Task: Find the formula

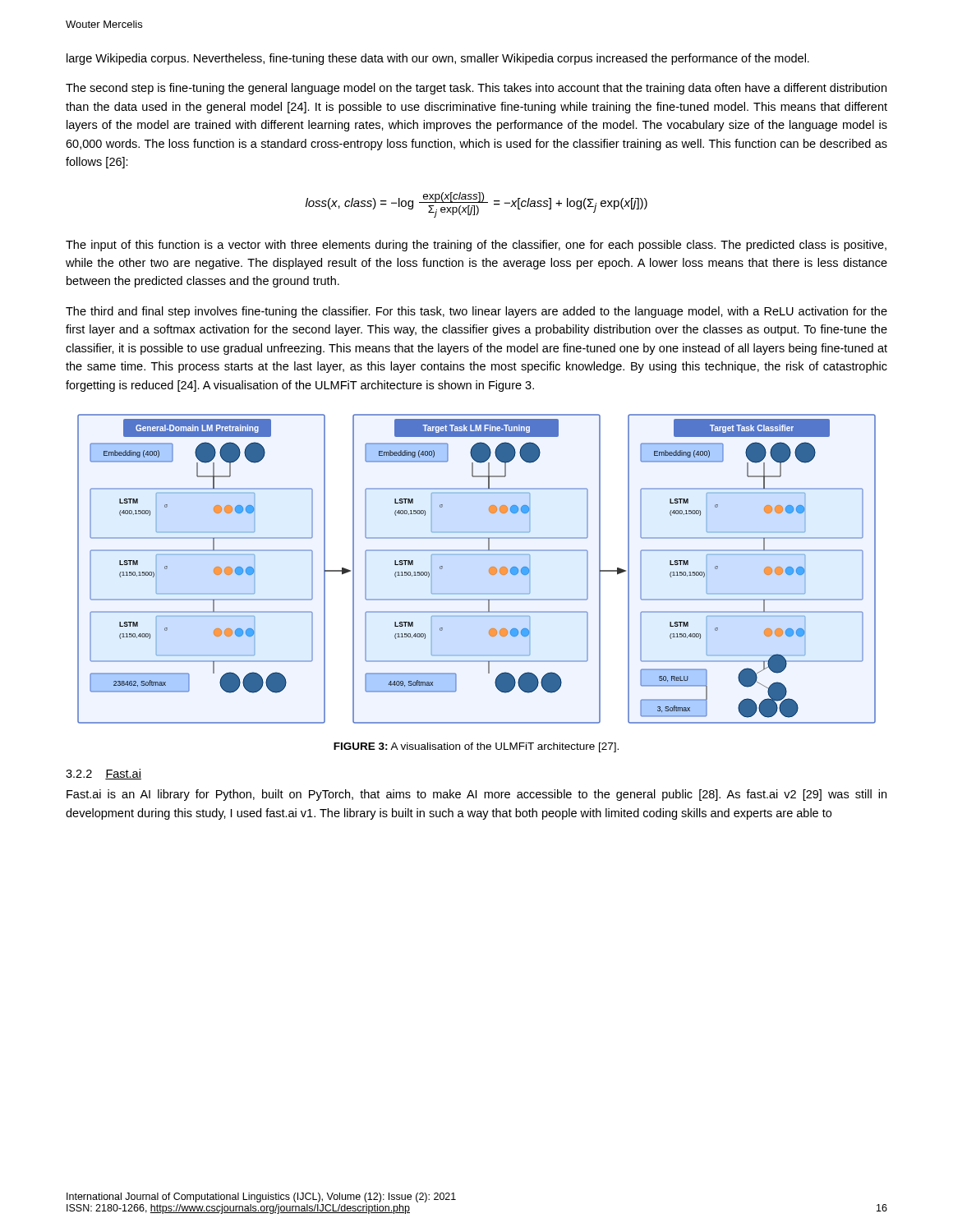Action: [476, 203]
